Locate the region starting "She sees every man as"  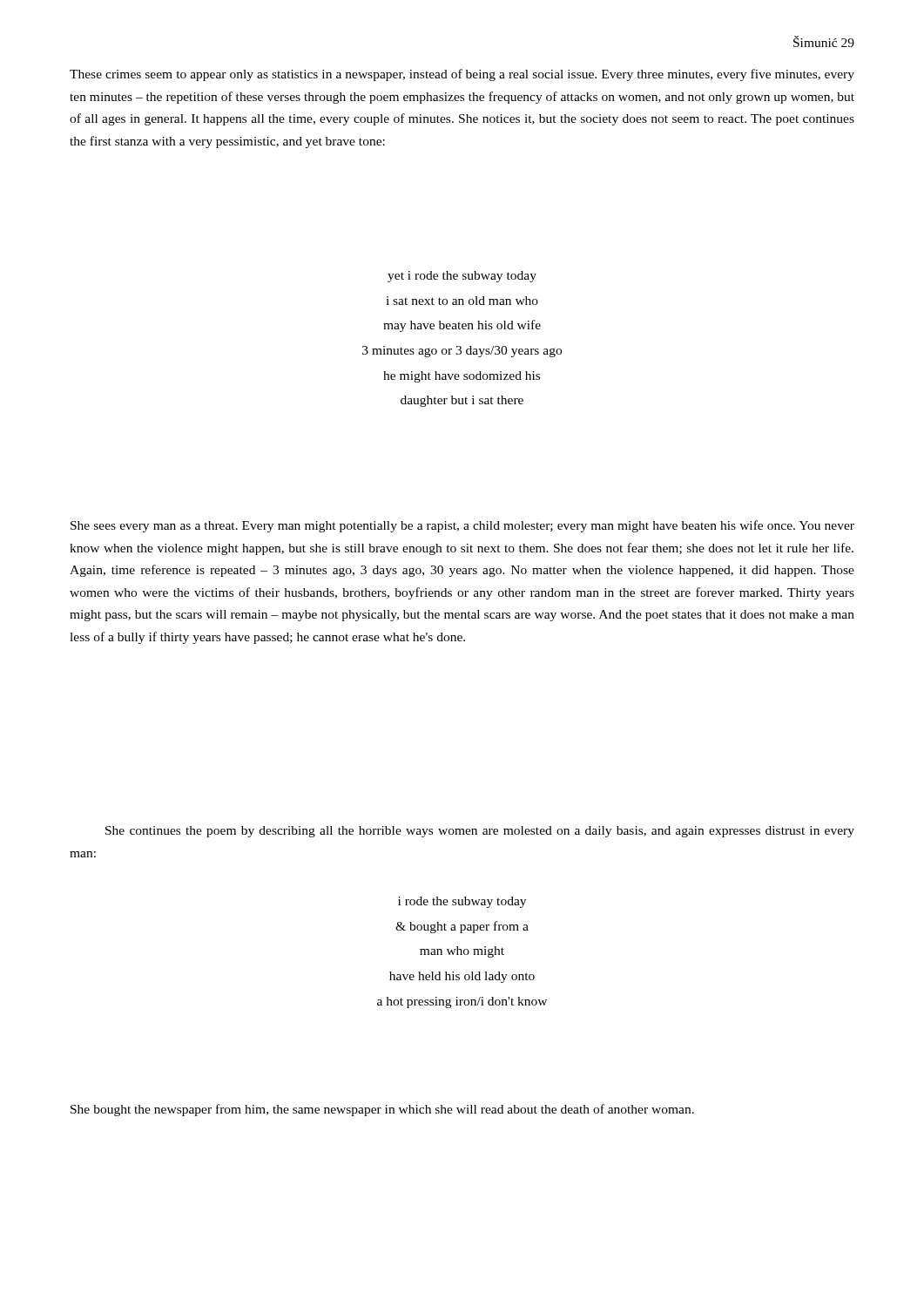pyautogui.click(x=462, y=581)
